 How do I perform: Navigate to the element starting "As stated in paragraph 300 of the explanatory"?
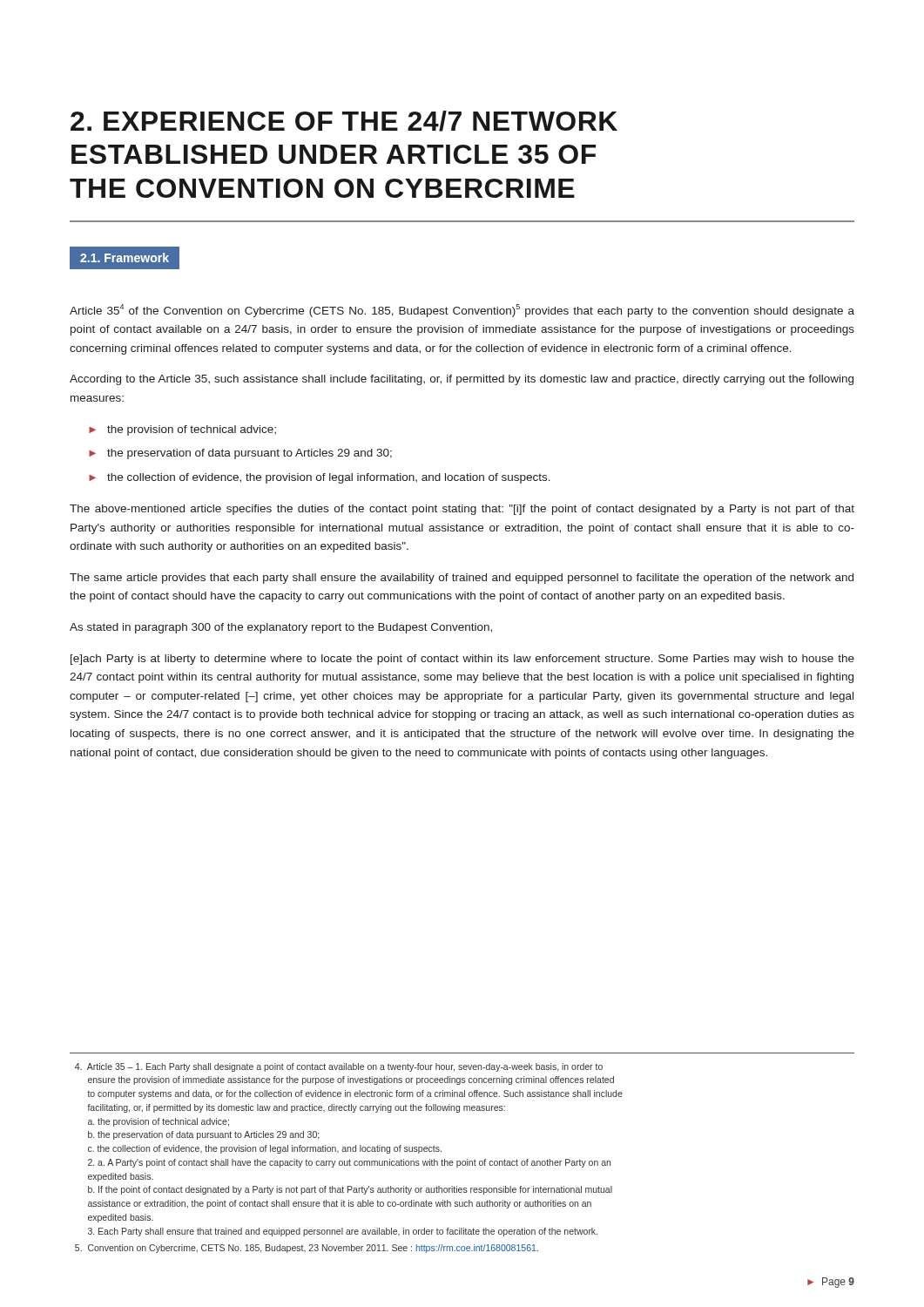(x=281, y=627)
